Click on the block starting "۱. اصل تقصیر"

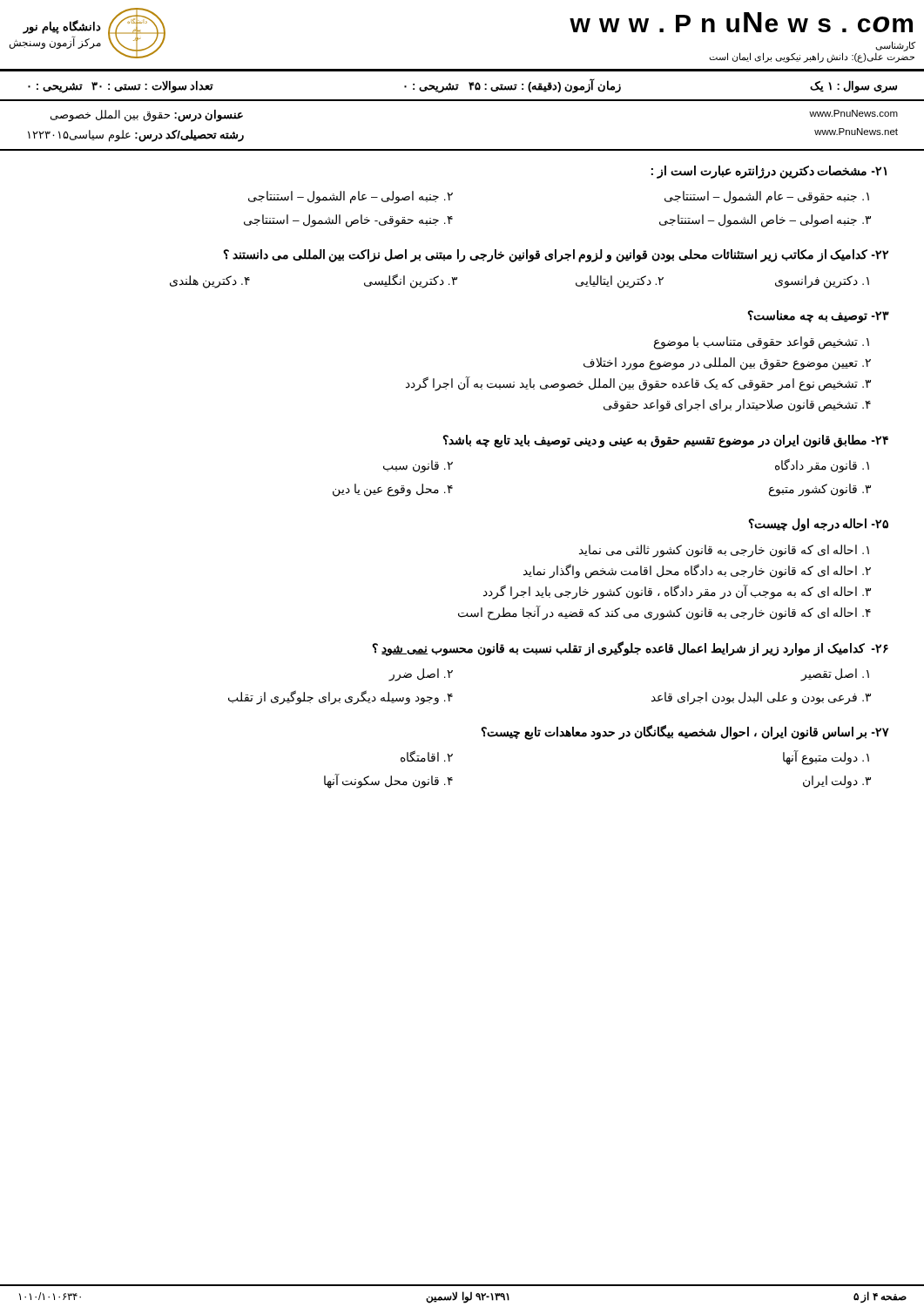836,674
